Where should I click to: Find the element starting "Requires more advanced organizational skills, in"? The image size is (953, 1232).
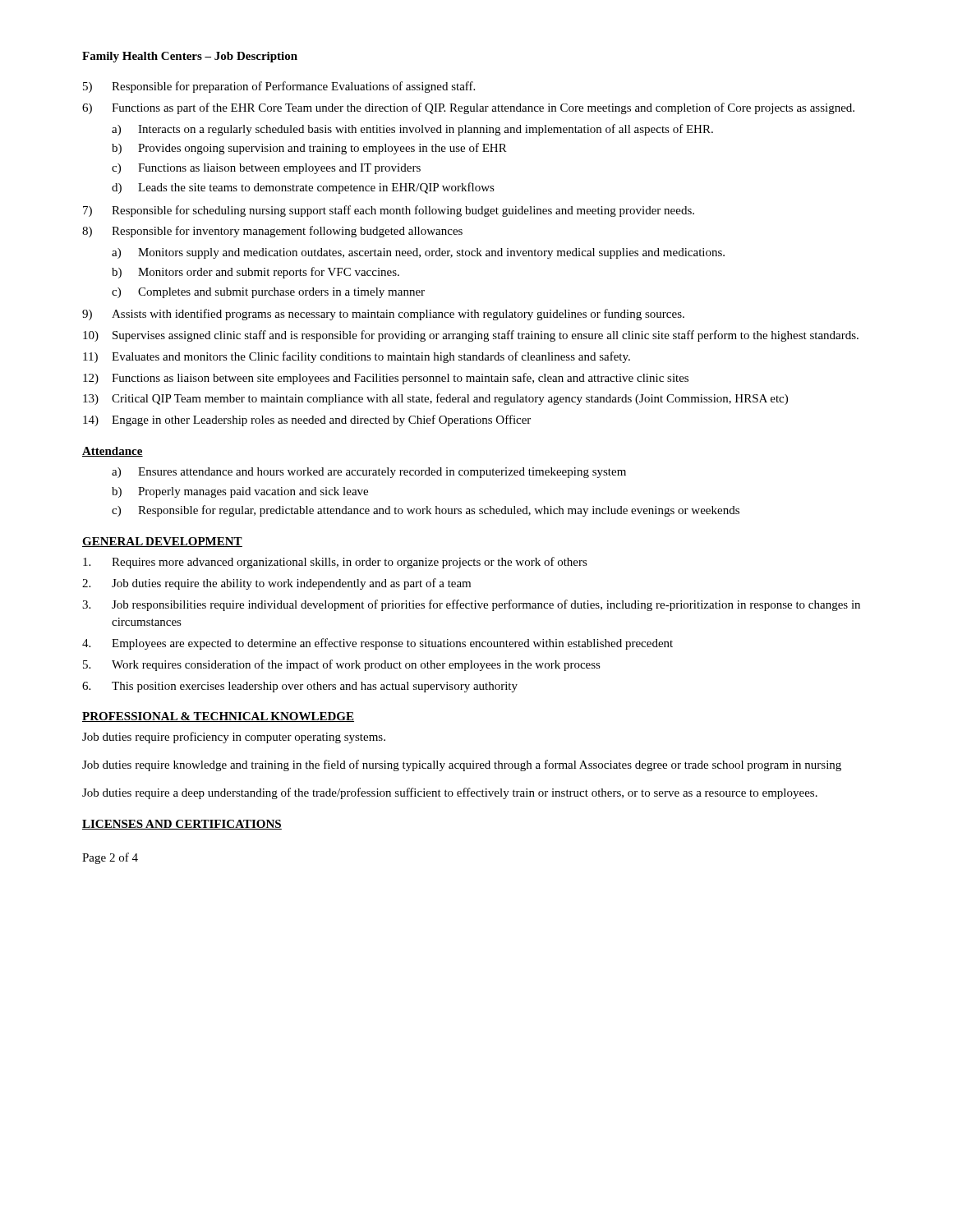[476, 562]
